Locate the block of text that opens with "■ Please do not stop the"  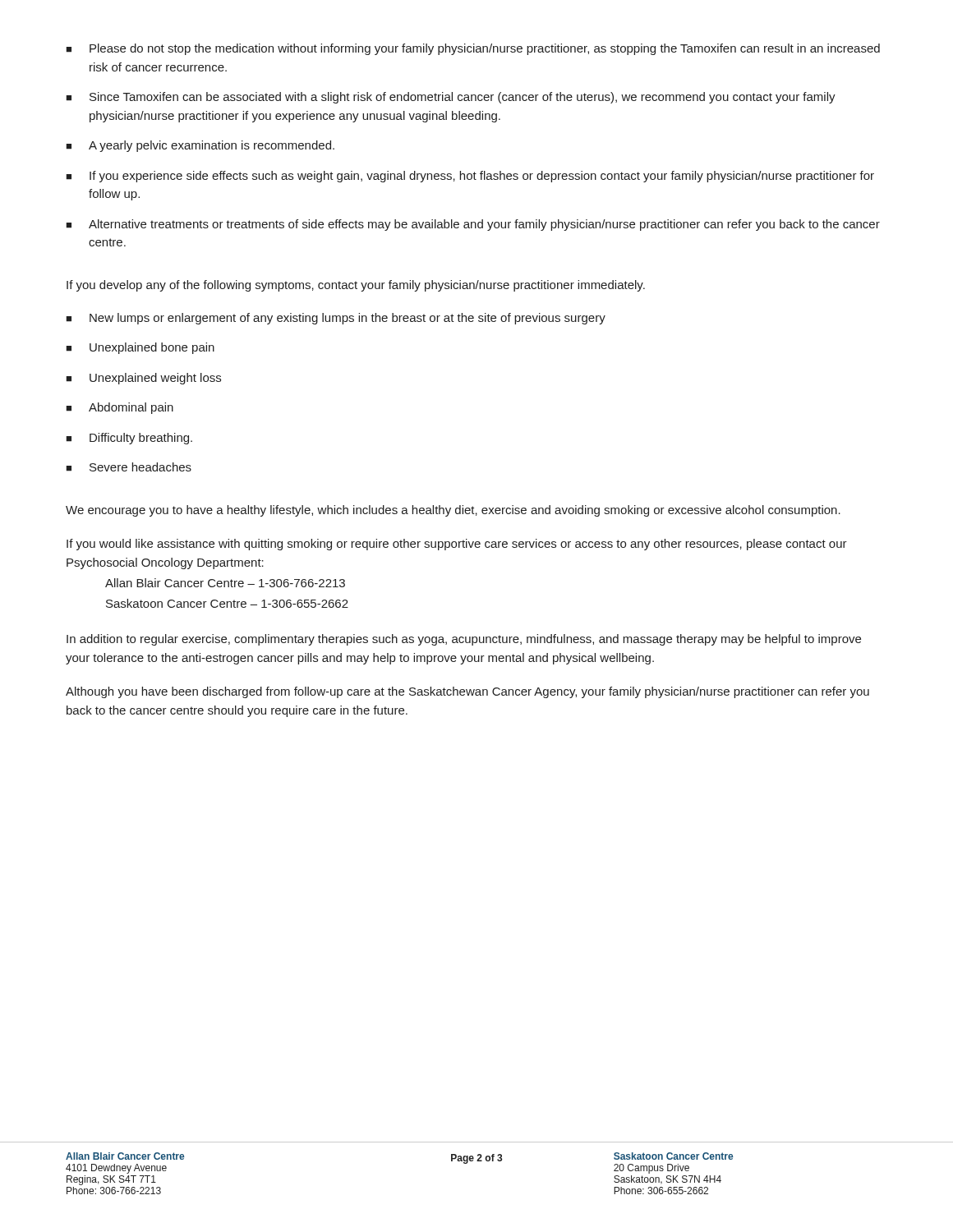[x=476, y=58]
